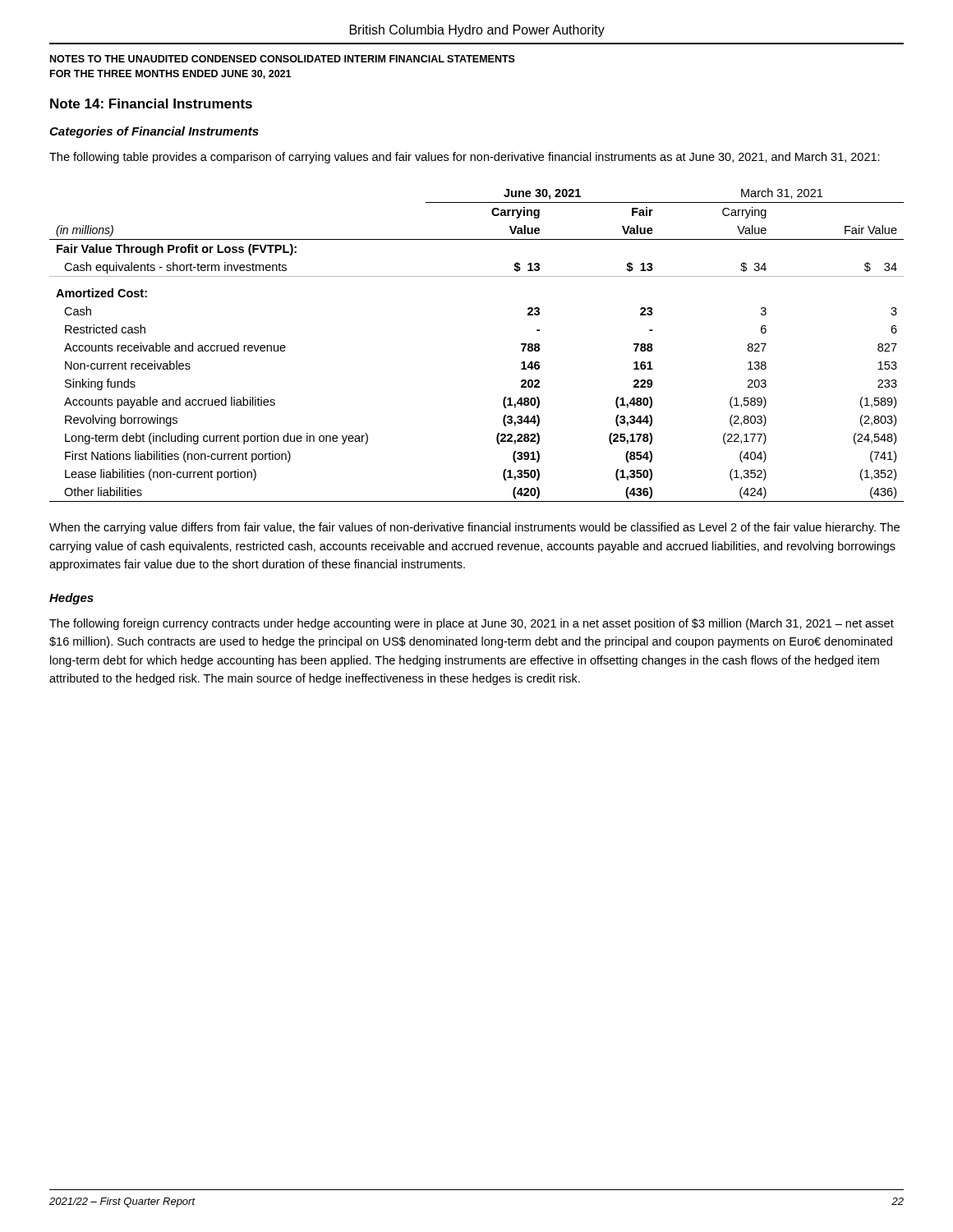
Task: Find the block on this page that starts "The following table provides a"
Action: [x=465, y=157]
